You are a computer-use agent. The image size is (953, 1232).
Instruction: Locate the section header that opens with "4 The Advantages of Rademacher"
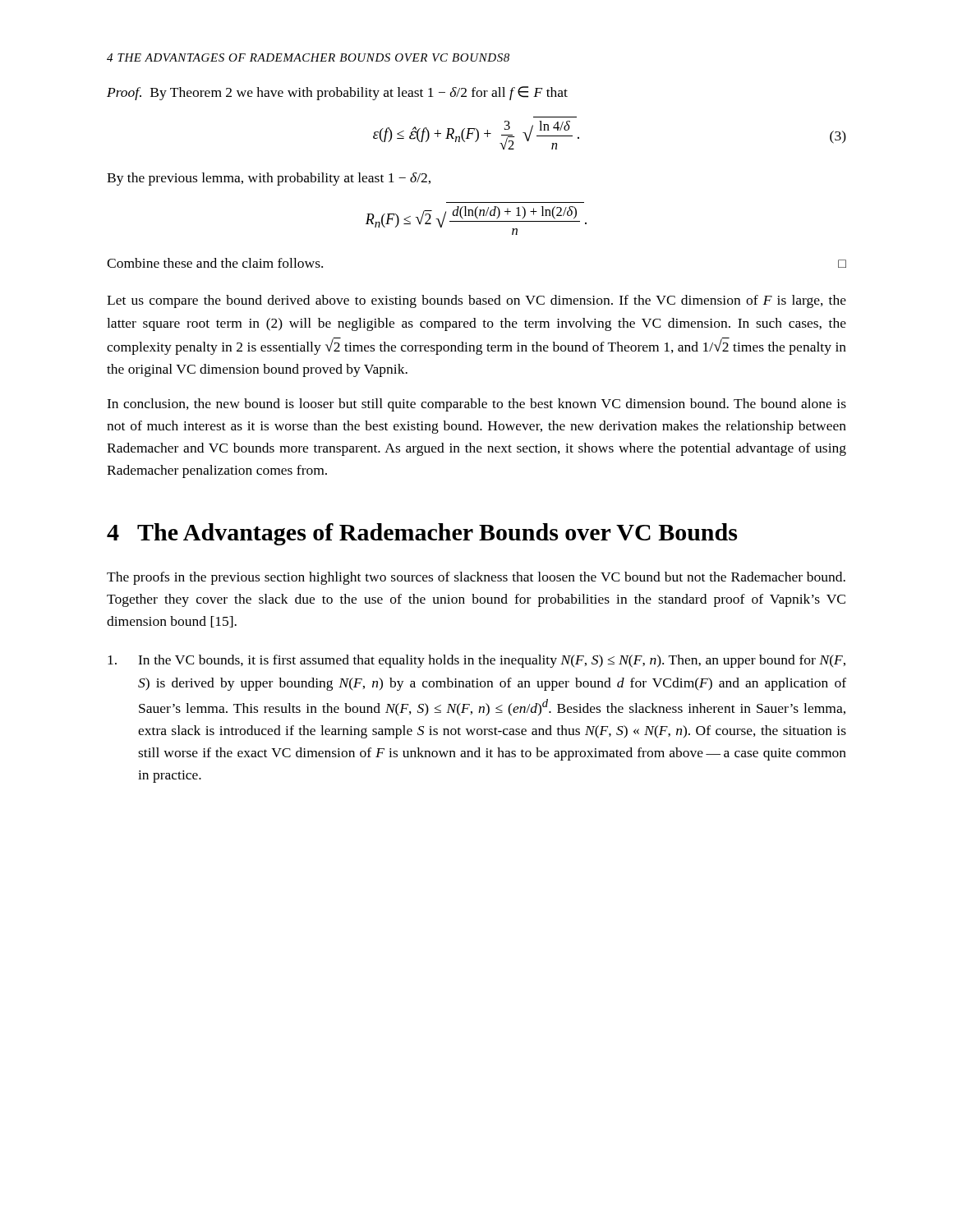[x=422, y=532]
